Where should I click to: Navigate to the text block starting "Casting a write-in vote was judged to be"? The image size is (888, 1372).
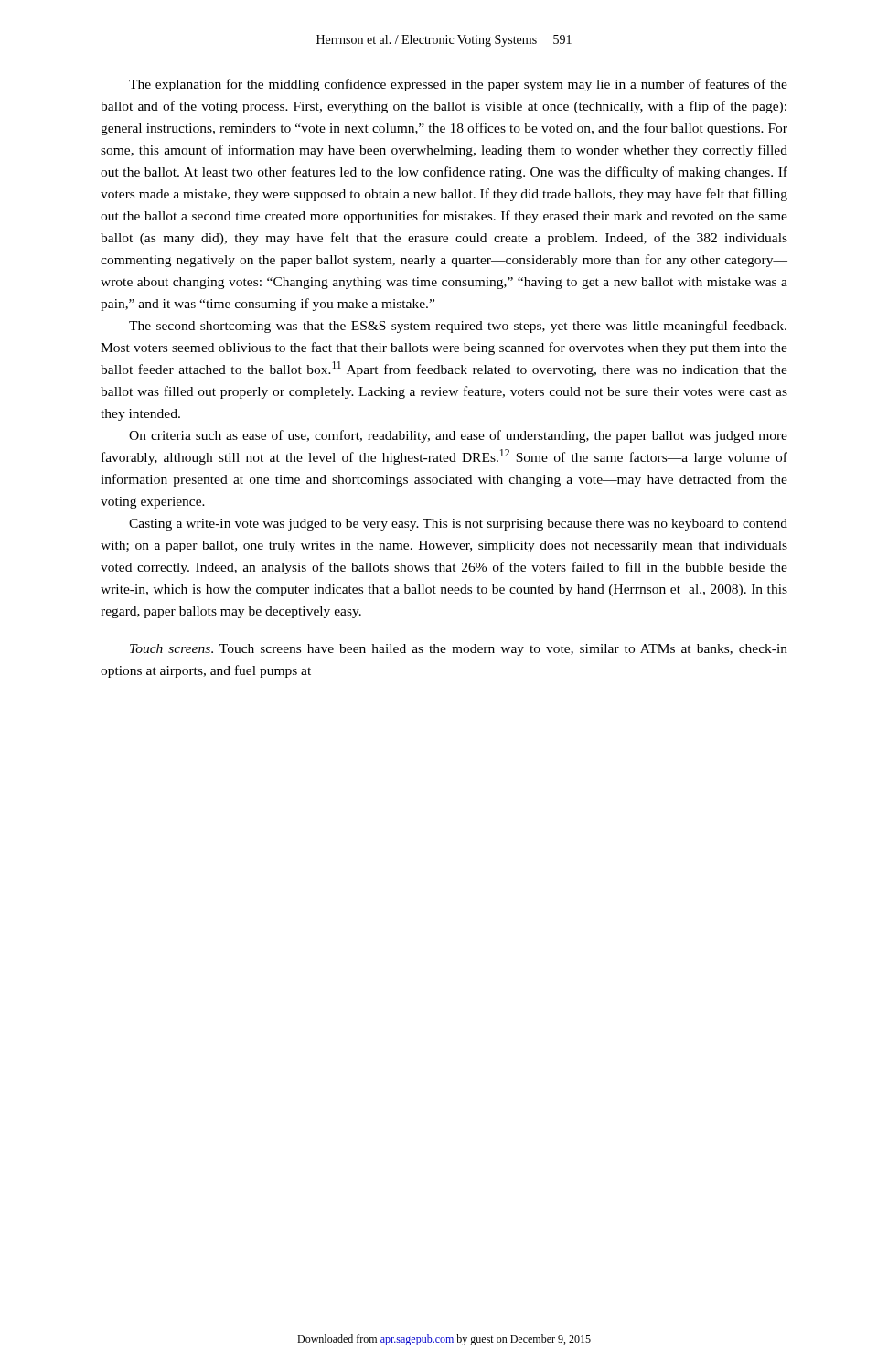[x=444, y=567]
